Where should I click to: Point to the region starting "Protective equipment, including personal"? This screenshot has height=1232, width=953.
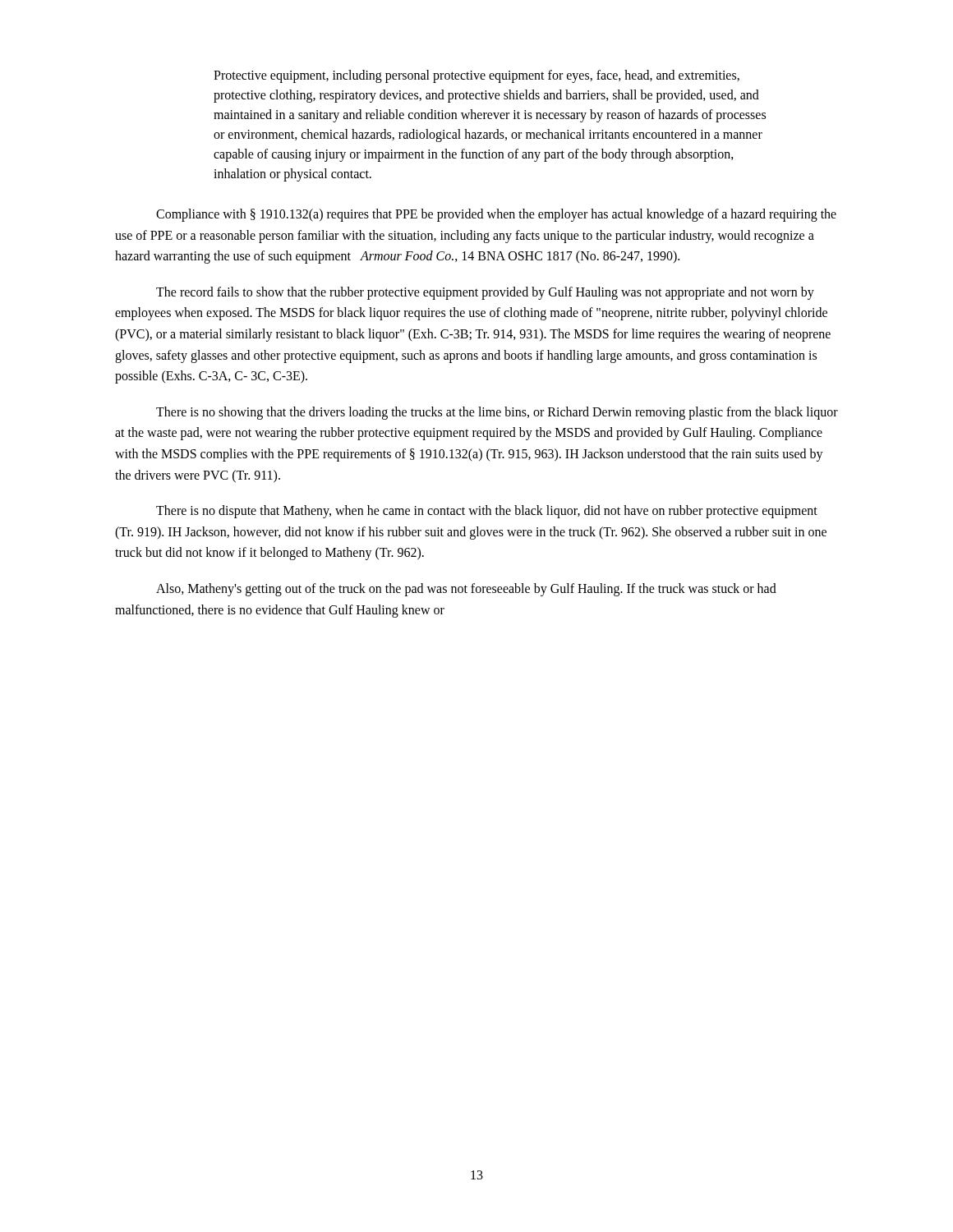pos(490,124)
